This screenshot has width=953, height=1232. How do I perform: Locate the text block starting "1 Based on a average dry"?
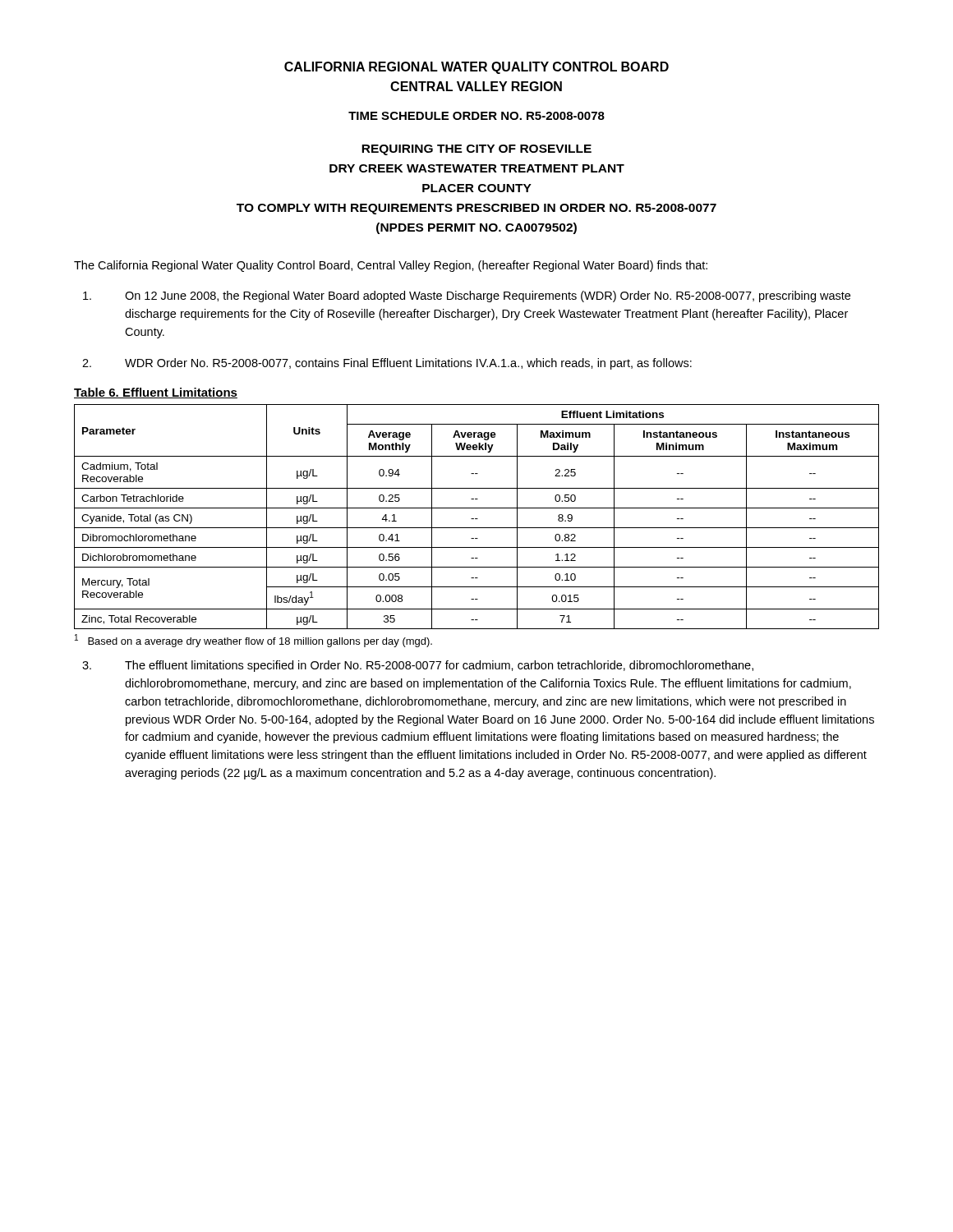coord(253,640)
